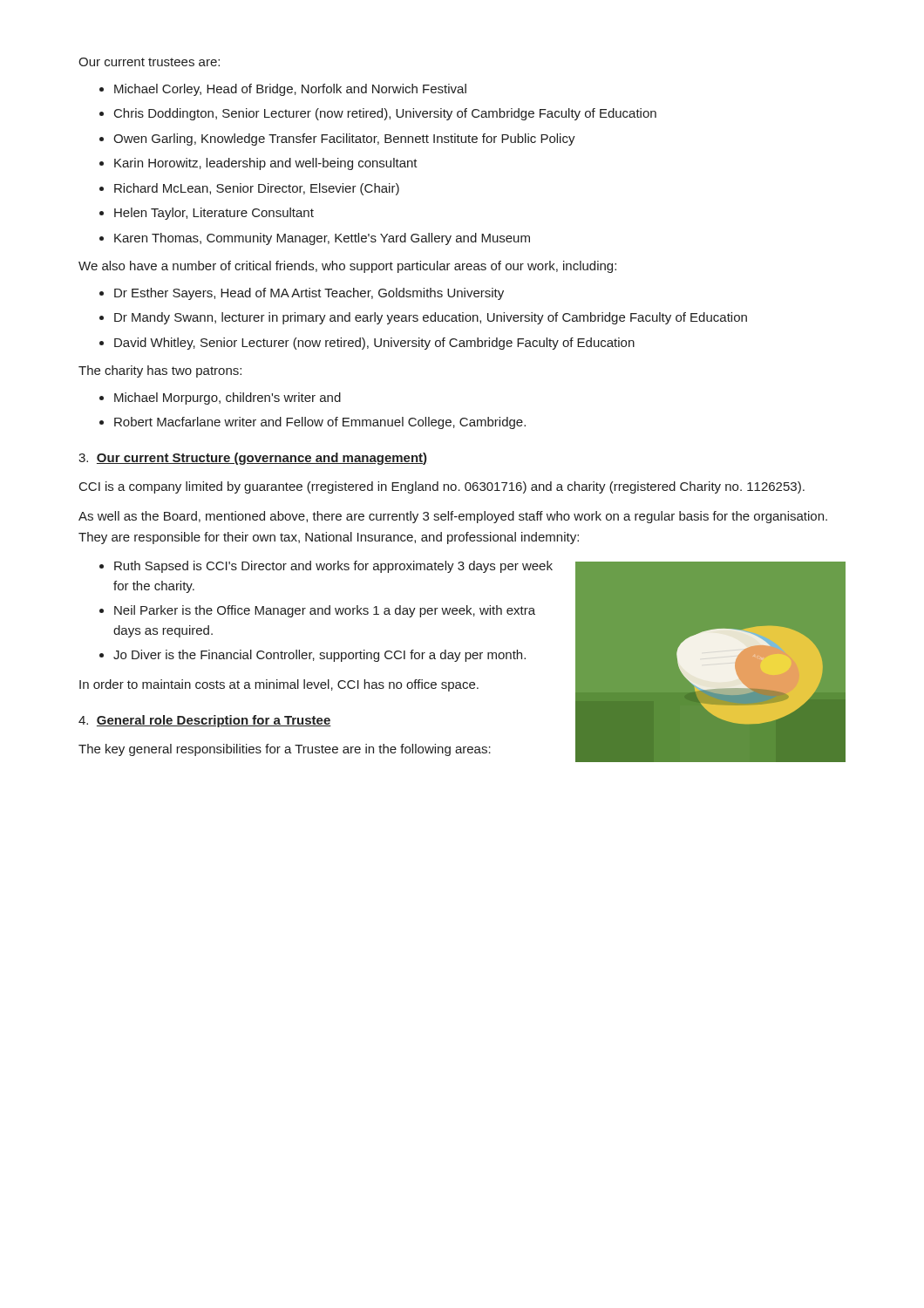The height and width of the screenshot is (1308, 924).
Task: Click on the block starting "Chris Doddington, Senior Lecturer (now retired), University of"
Action: pos(385,113)
